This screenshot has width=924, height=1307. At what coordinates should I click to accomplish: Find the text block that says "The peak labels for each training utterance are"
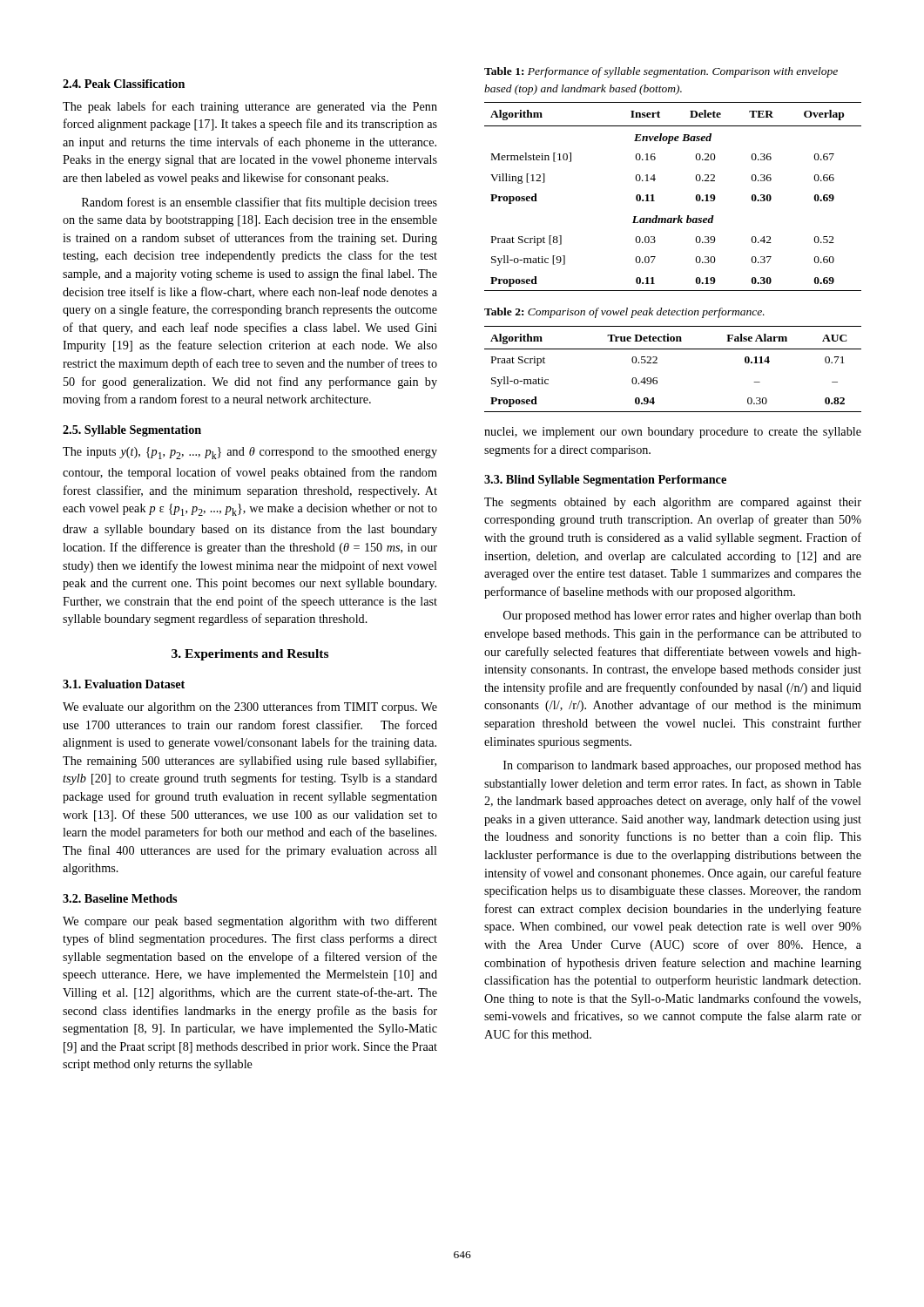[250, 142]
